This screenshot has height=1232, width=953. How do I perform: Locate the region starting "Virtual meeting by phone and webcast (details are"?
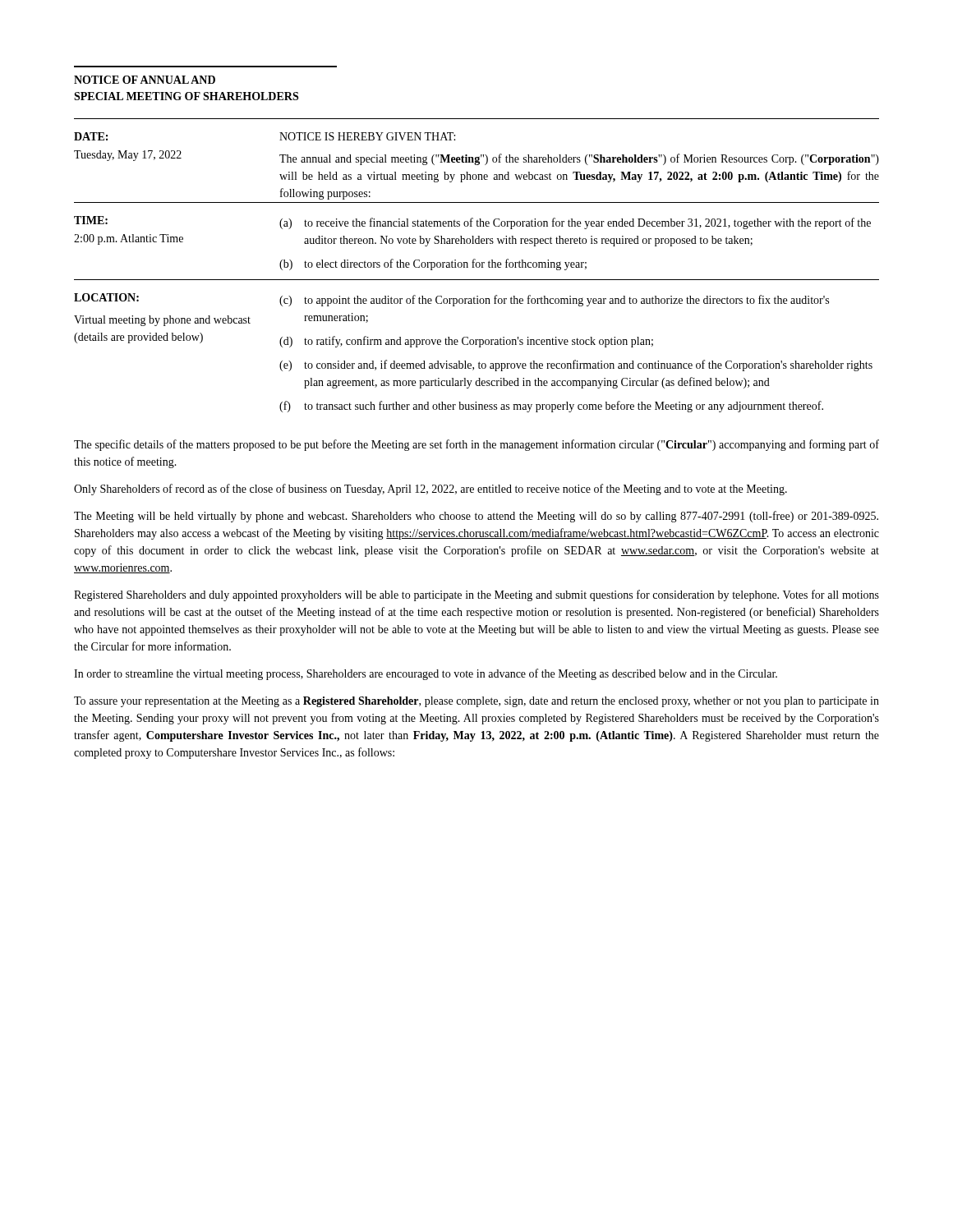pyautogui.click(x=162, y=329)
